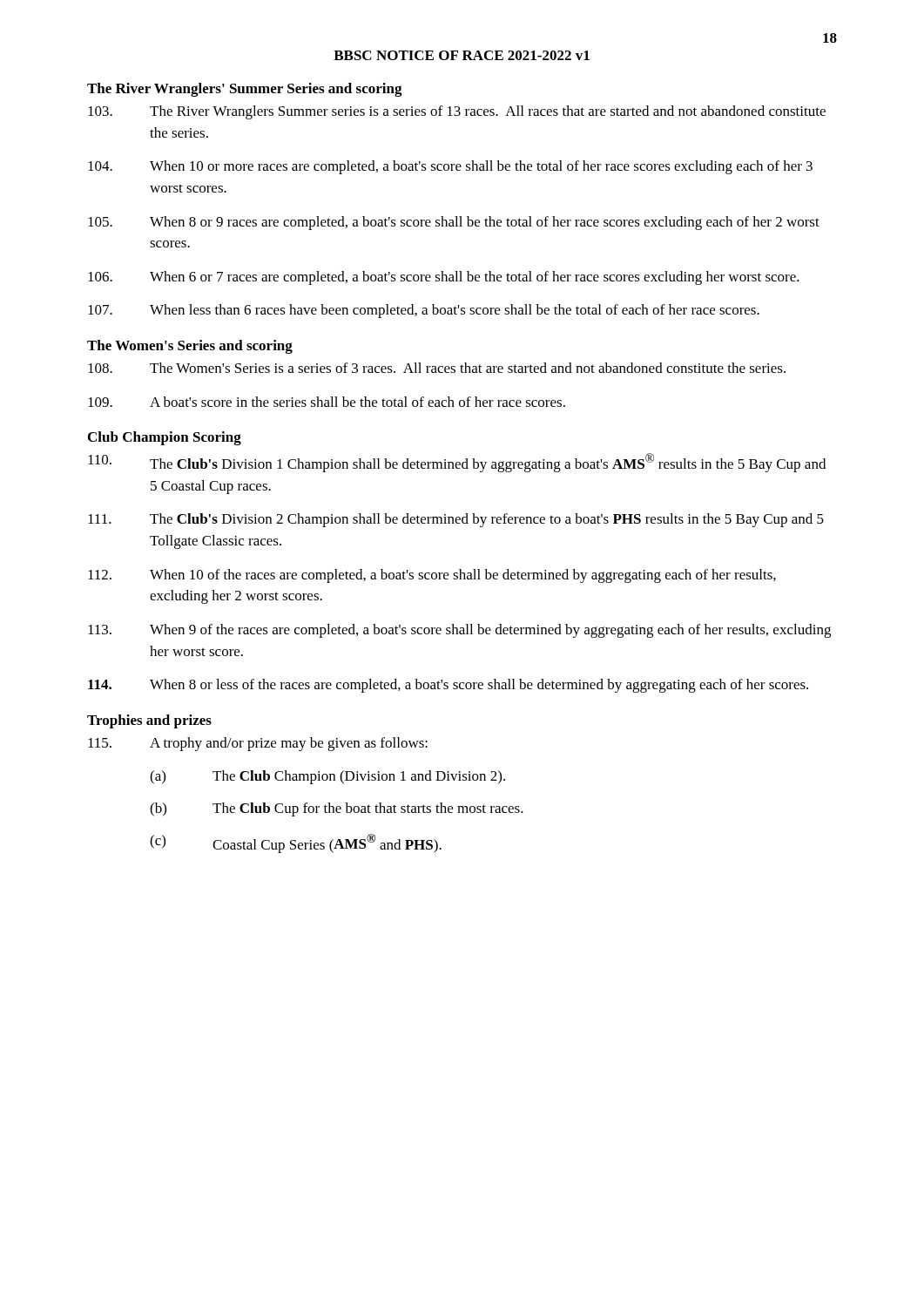The width and height of the screenshot is (924, 1307).
Task: Find the text block starting "Club Champion Scoring"
Action: point(164,437)
